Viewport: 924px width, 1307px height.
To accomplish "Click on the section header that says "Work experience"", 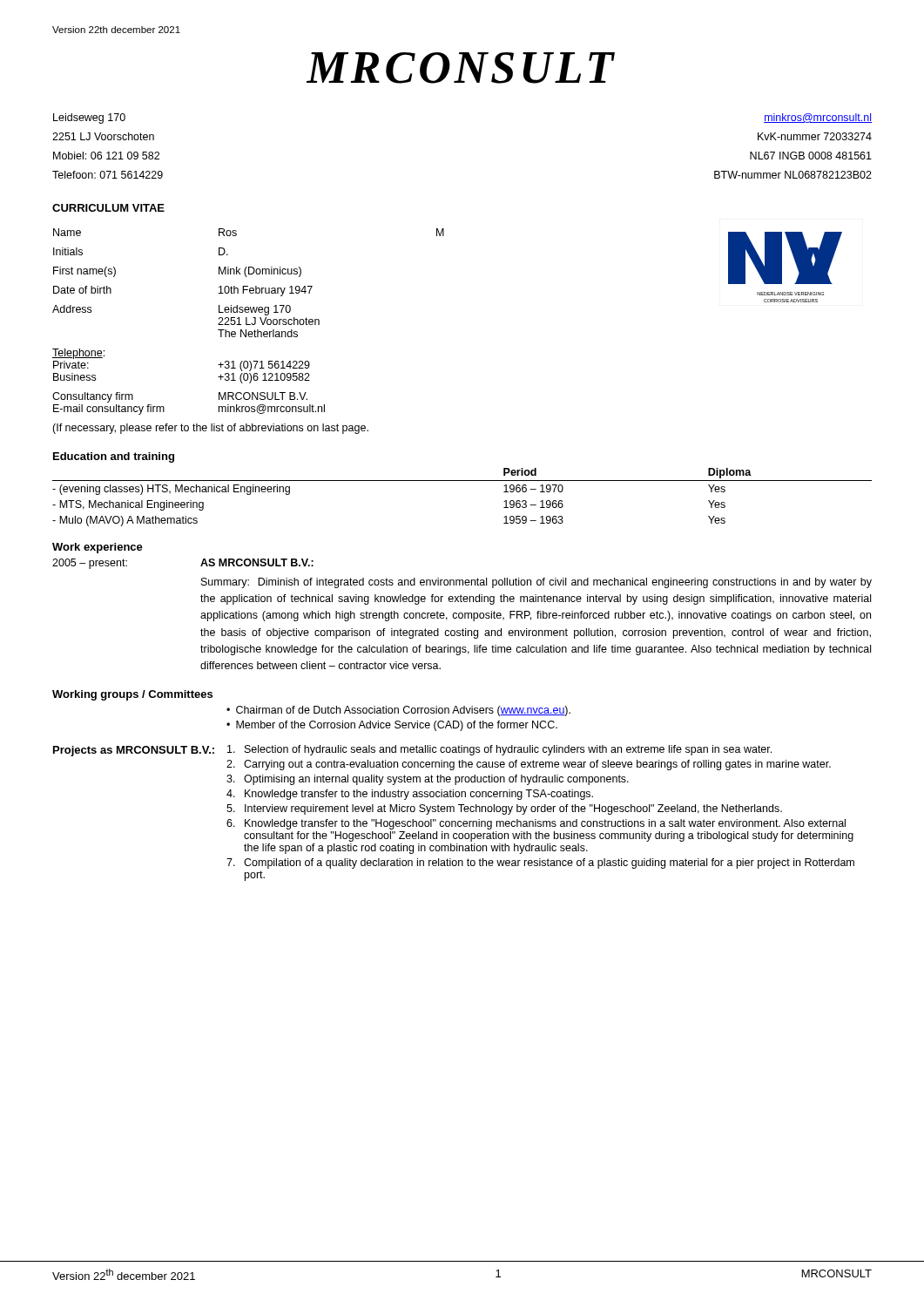I will coord(97,546).
